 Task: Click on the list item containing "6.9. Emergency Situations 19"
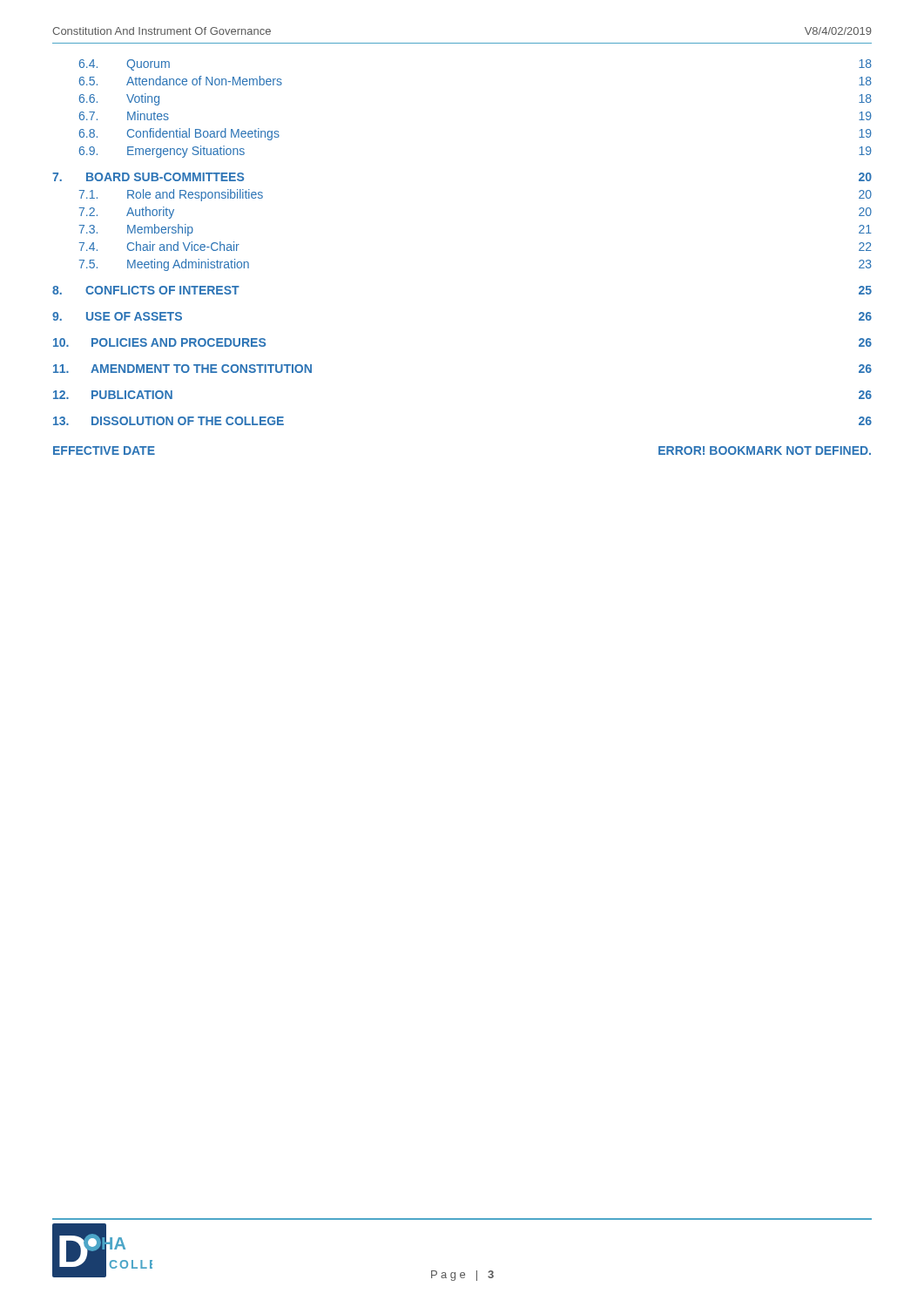click(184, 151)
